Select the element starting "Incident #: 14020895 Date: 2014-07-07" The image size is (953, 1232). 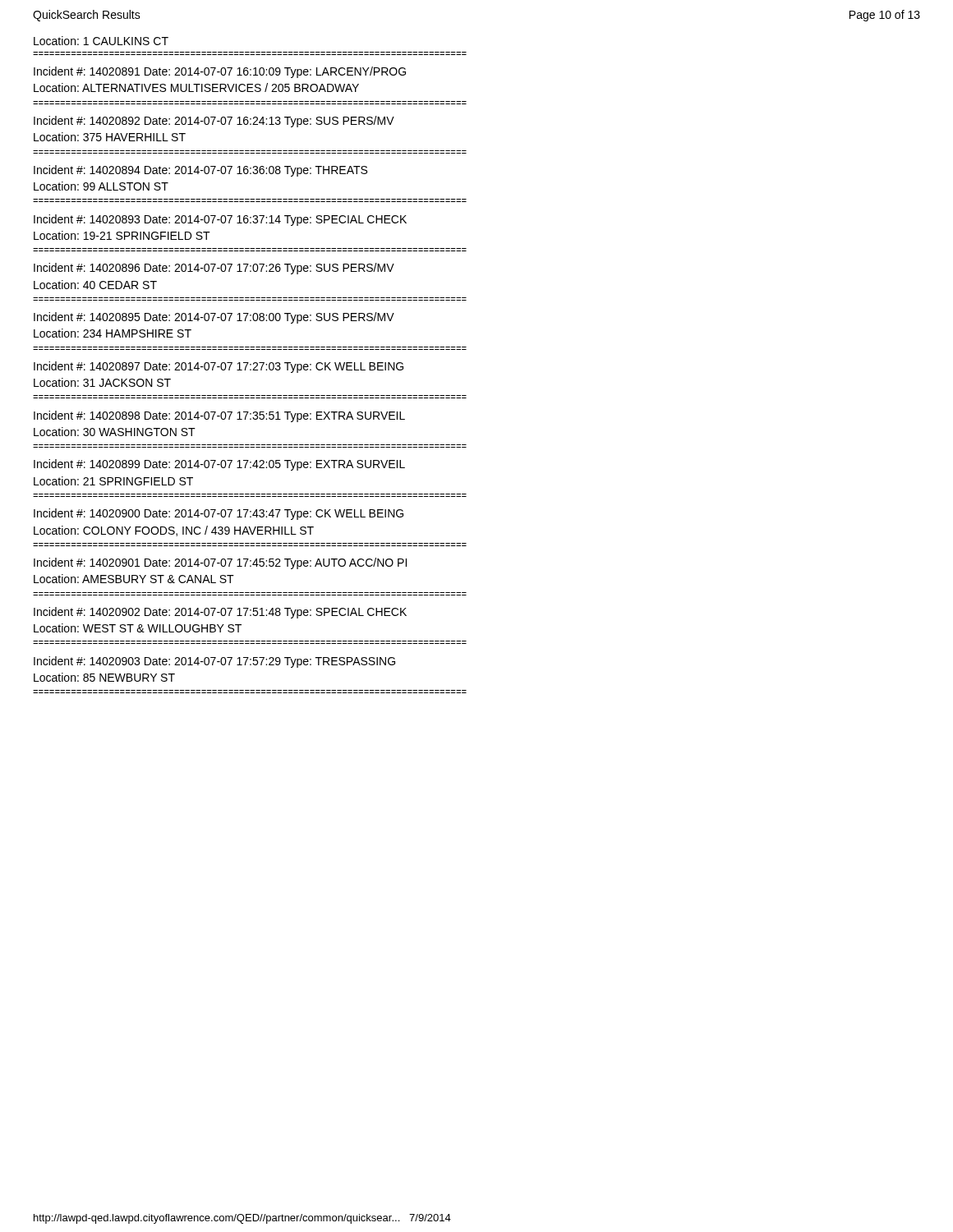coord(214,318)
